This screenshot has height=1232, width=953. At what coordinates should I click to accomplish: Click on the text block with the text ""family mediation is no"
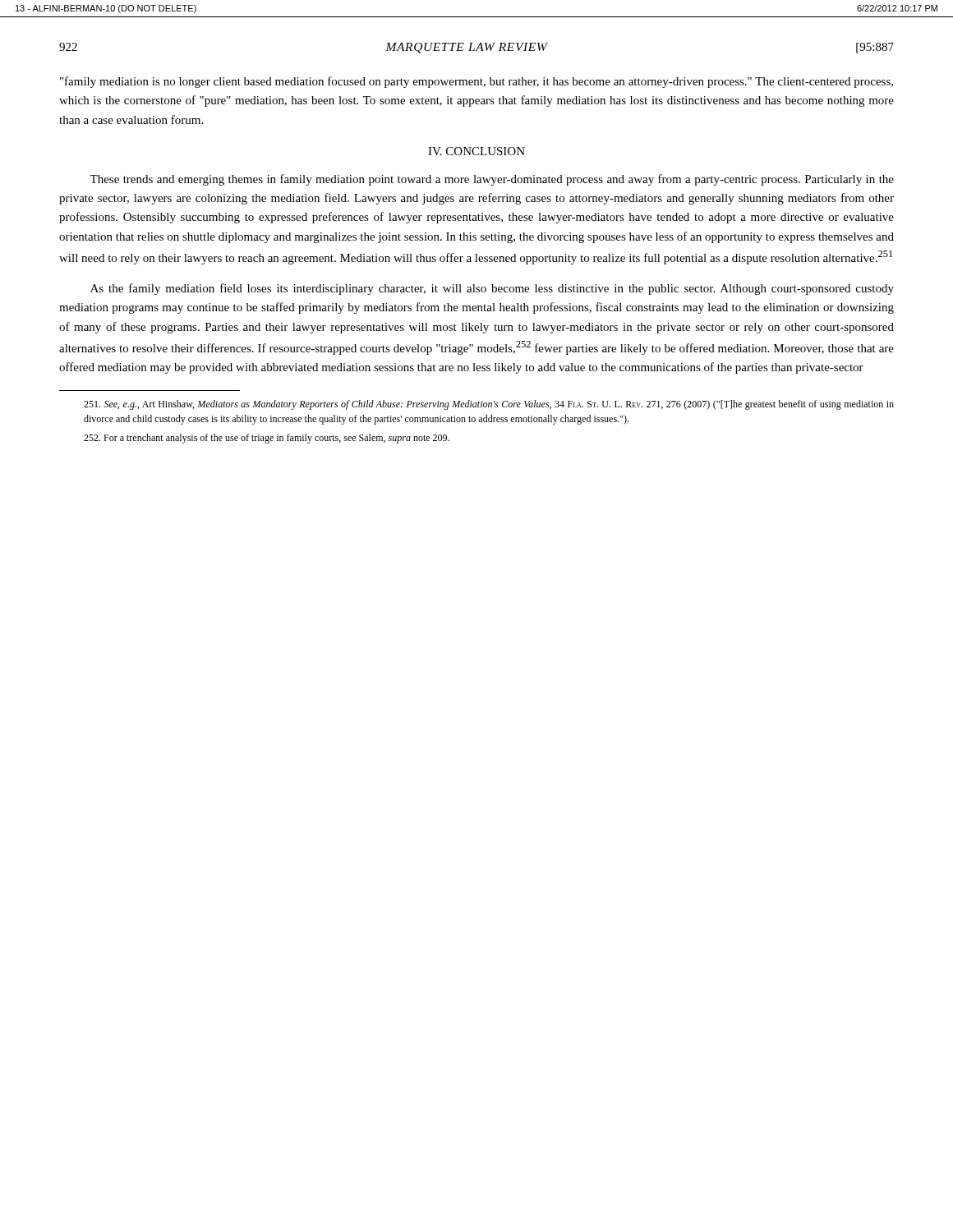click(476, 101)
